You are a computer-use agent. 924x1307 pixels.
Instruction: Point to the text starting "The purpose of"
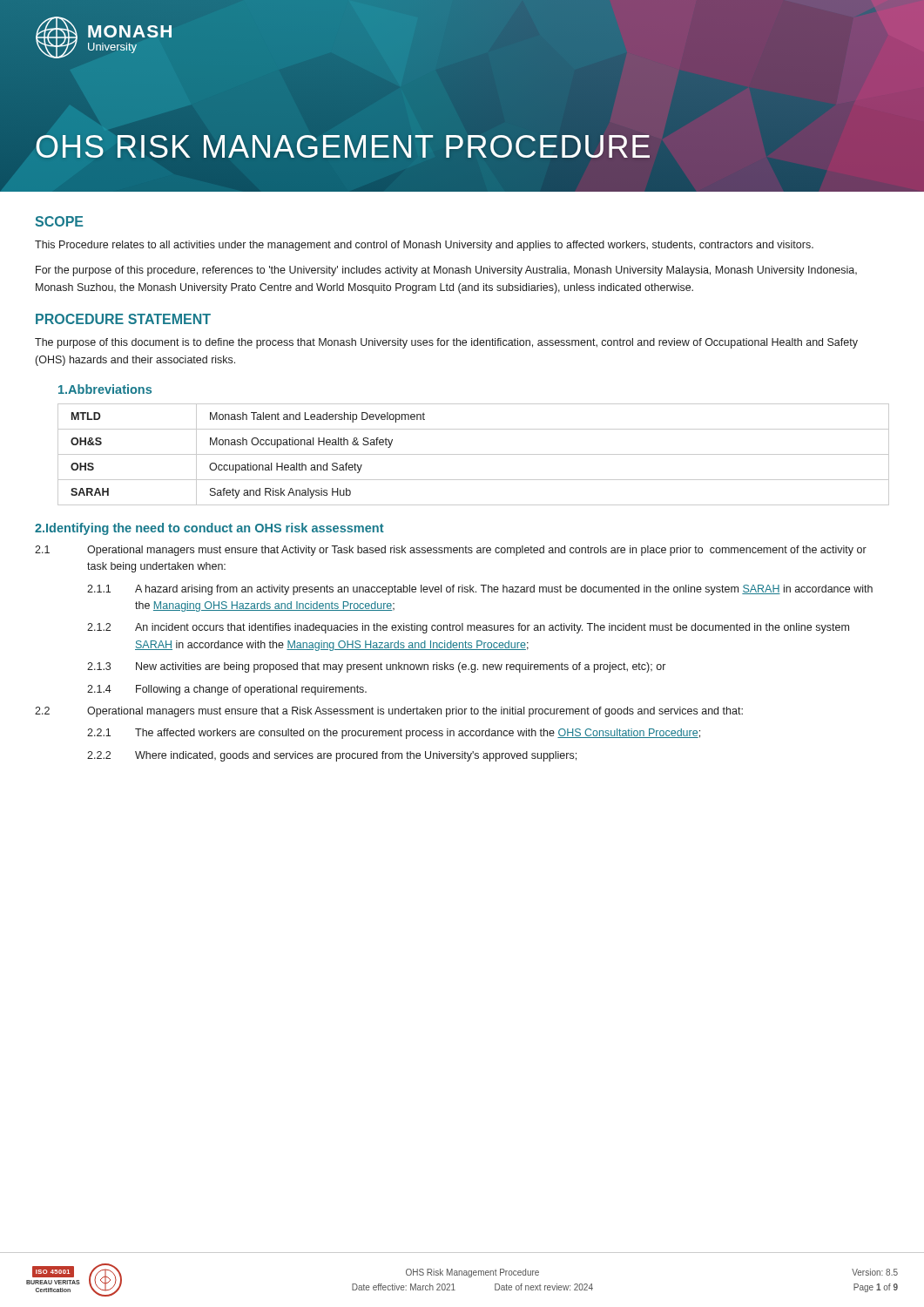tap(446, 351)
